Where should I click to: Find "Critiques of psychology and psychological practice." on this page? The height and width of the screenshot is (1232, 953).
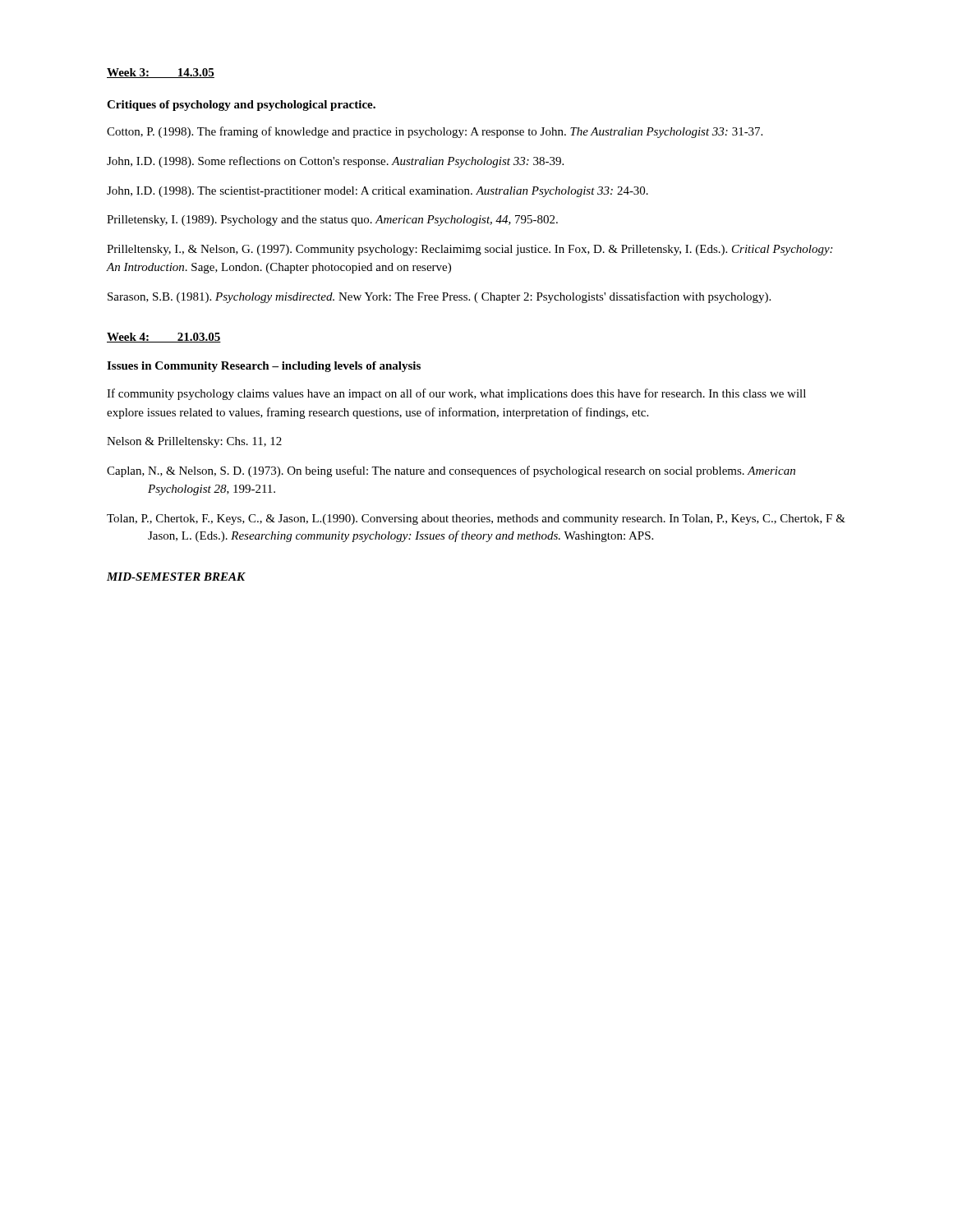[x=241, y=104]
